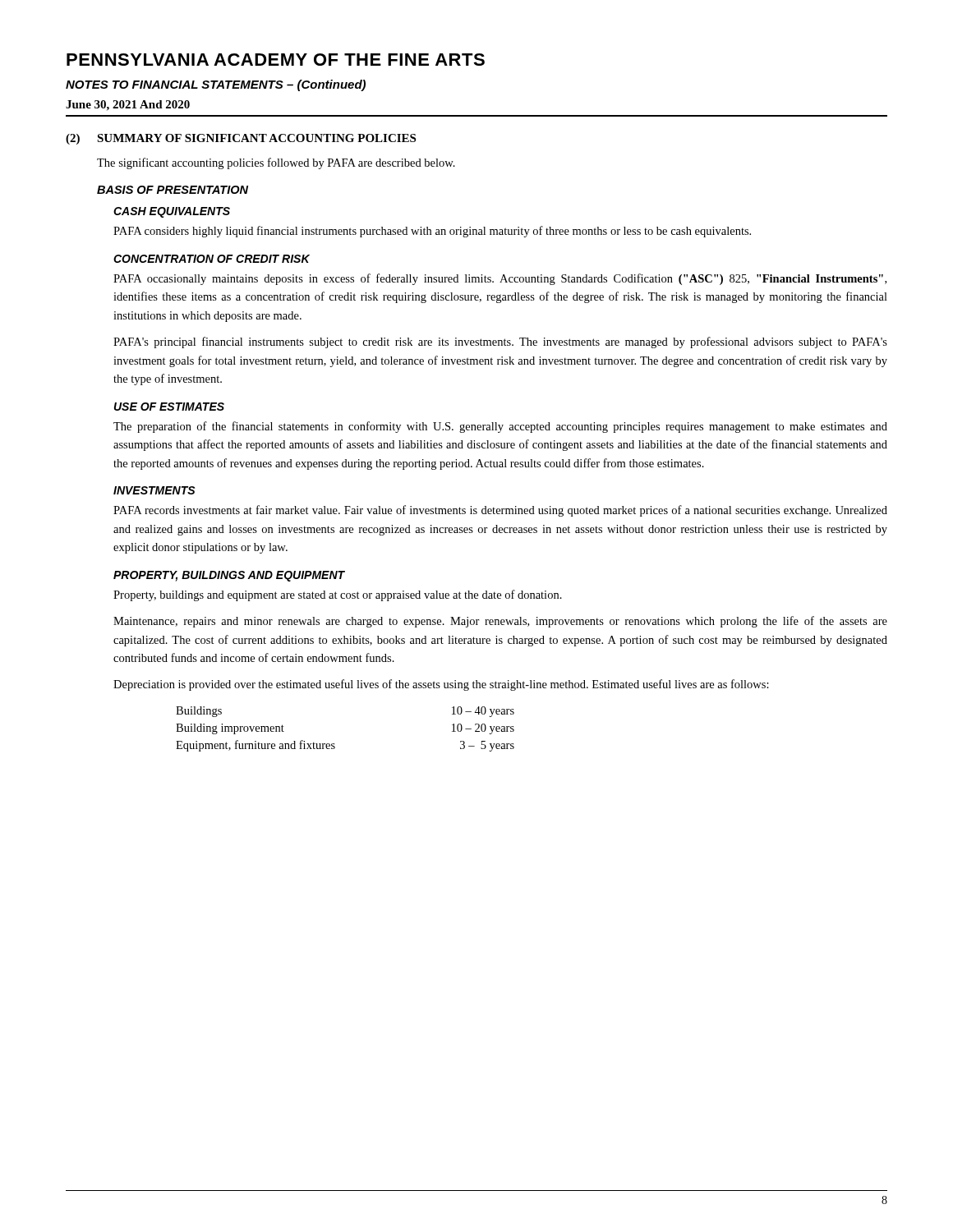Point to "PROPERTY, BUILDINGS AND EQUIPMENT"
The width and height of the screenshot is (953, 1232).
point(229,575)
